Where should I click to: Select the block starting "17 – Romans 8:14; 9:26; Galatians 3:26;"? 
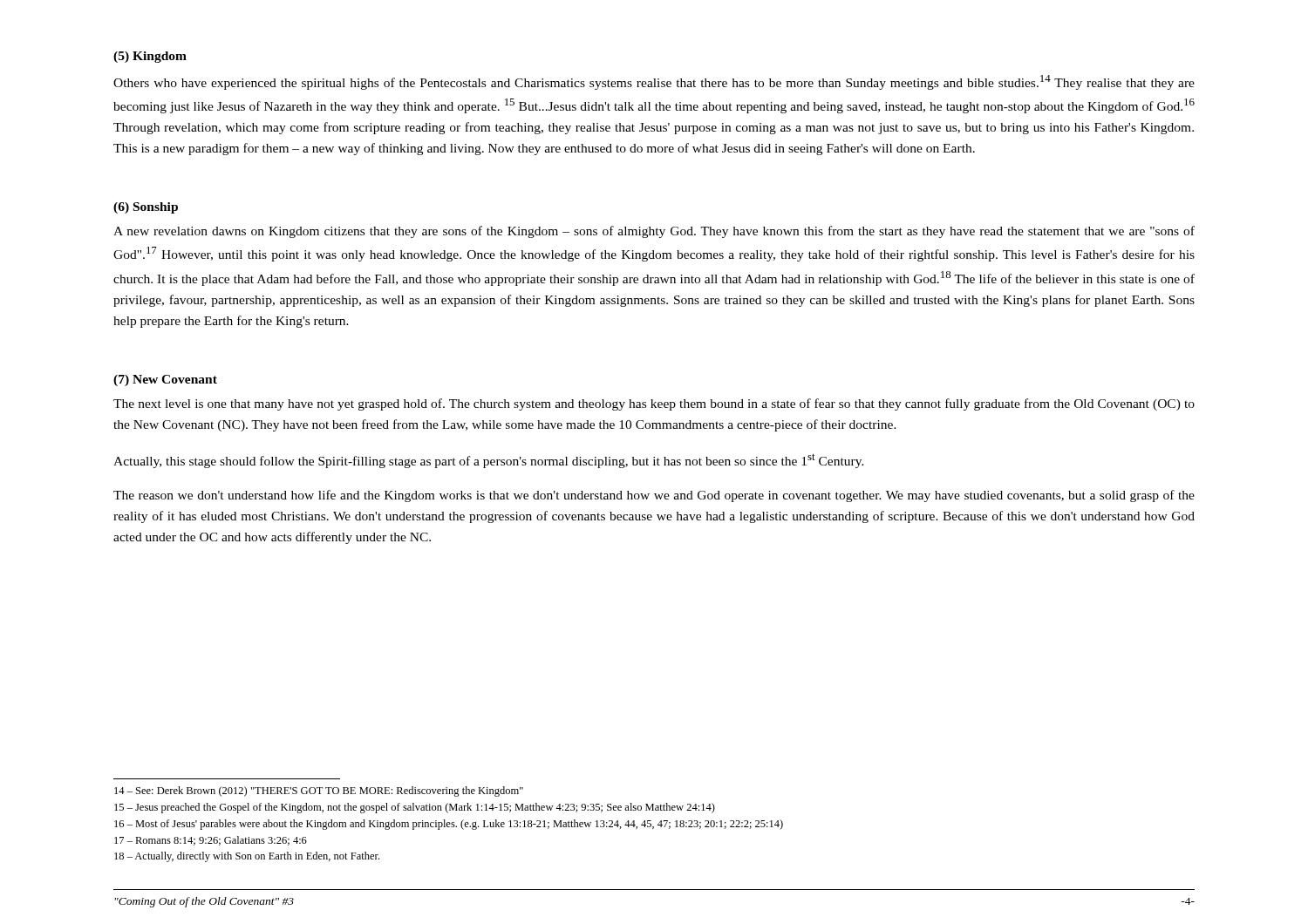(x=210, y=840)
